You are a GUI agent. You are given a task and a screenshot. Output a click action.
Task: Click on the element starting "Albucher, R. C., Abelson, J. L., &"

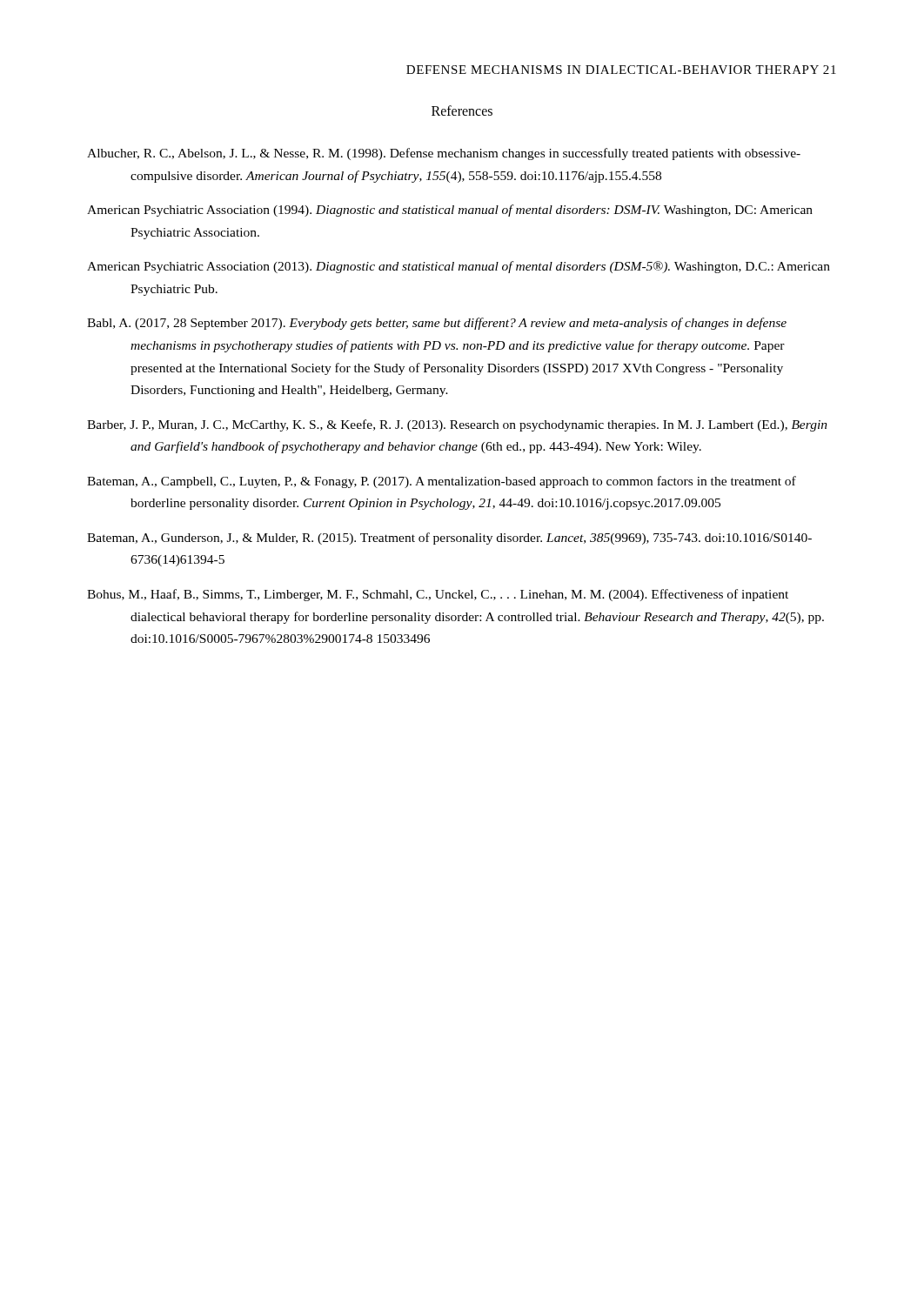click(x=444, y=164)
